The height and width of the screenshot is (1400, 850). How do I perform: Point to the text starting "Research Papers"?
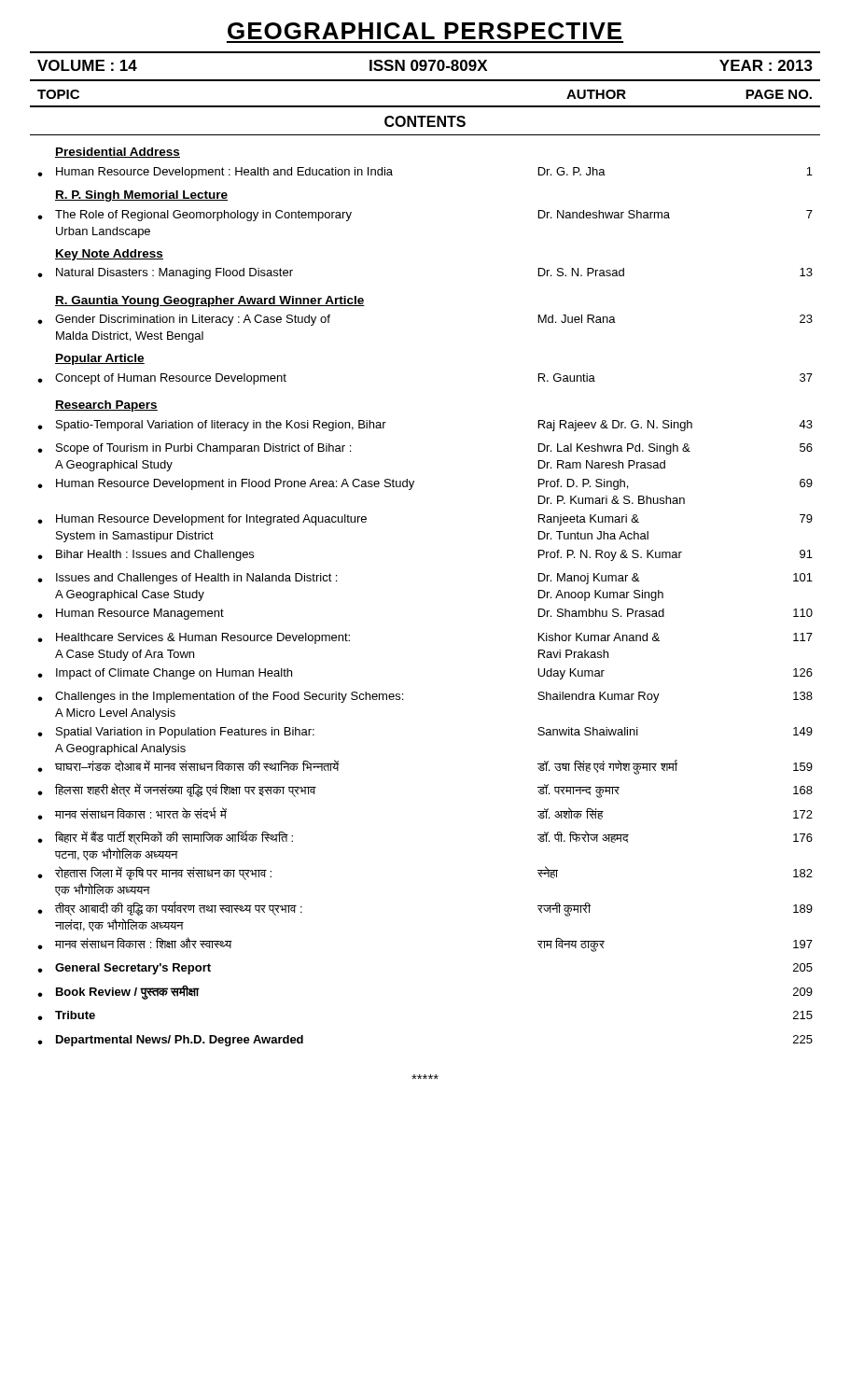(106, 405)
